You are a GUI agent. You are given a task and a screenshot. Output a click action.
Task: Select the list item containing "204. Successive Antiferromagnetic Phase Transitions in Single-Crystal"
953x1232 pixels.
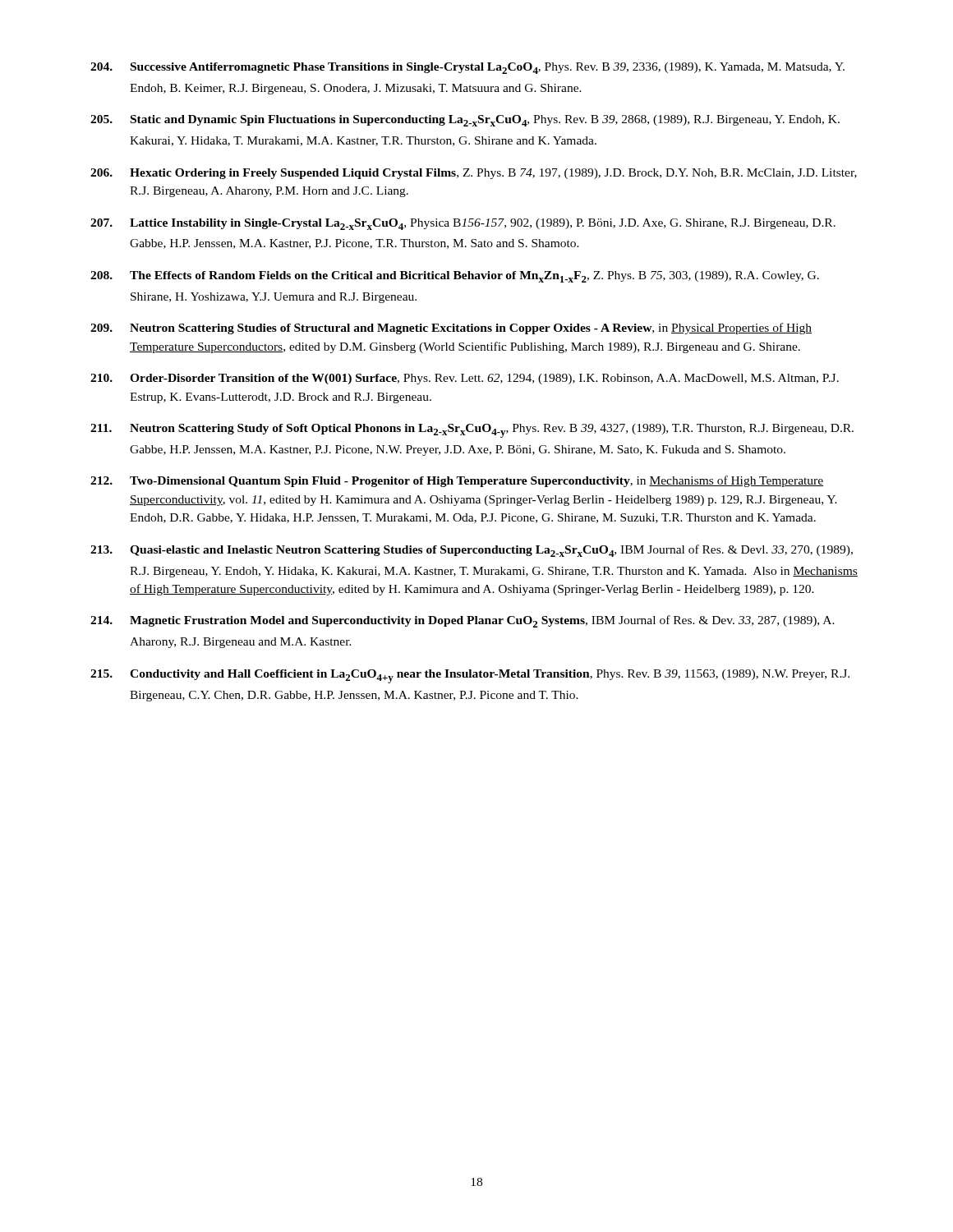tap(476, 77)
